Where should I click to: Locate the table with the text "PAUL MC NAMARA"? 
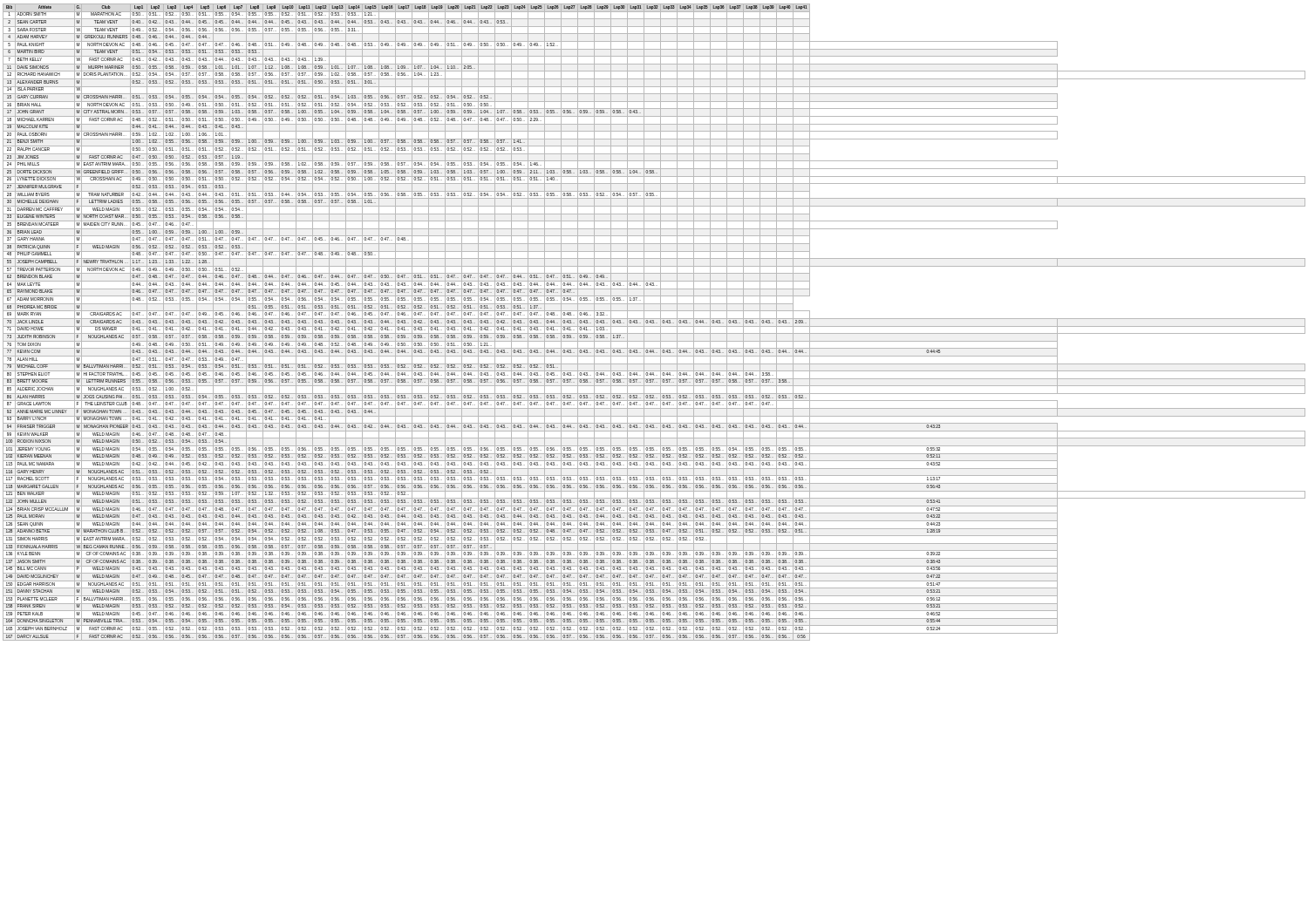coord(654,322)
